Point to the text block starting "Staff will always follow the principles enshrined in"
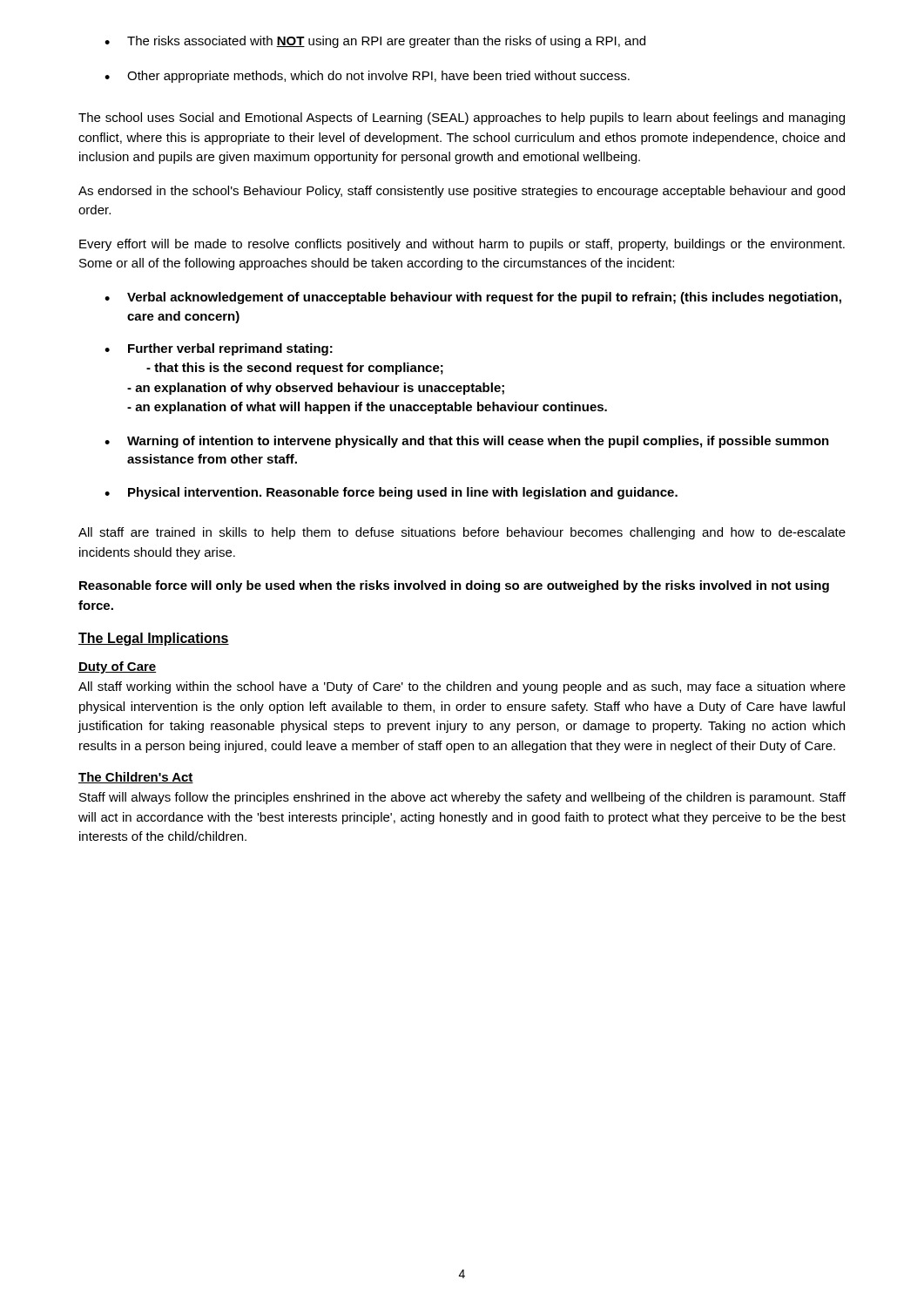The width and height of the screenshot is (924, 1307). pyautogui.click(x=462, y=817)
